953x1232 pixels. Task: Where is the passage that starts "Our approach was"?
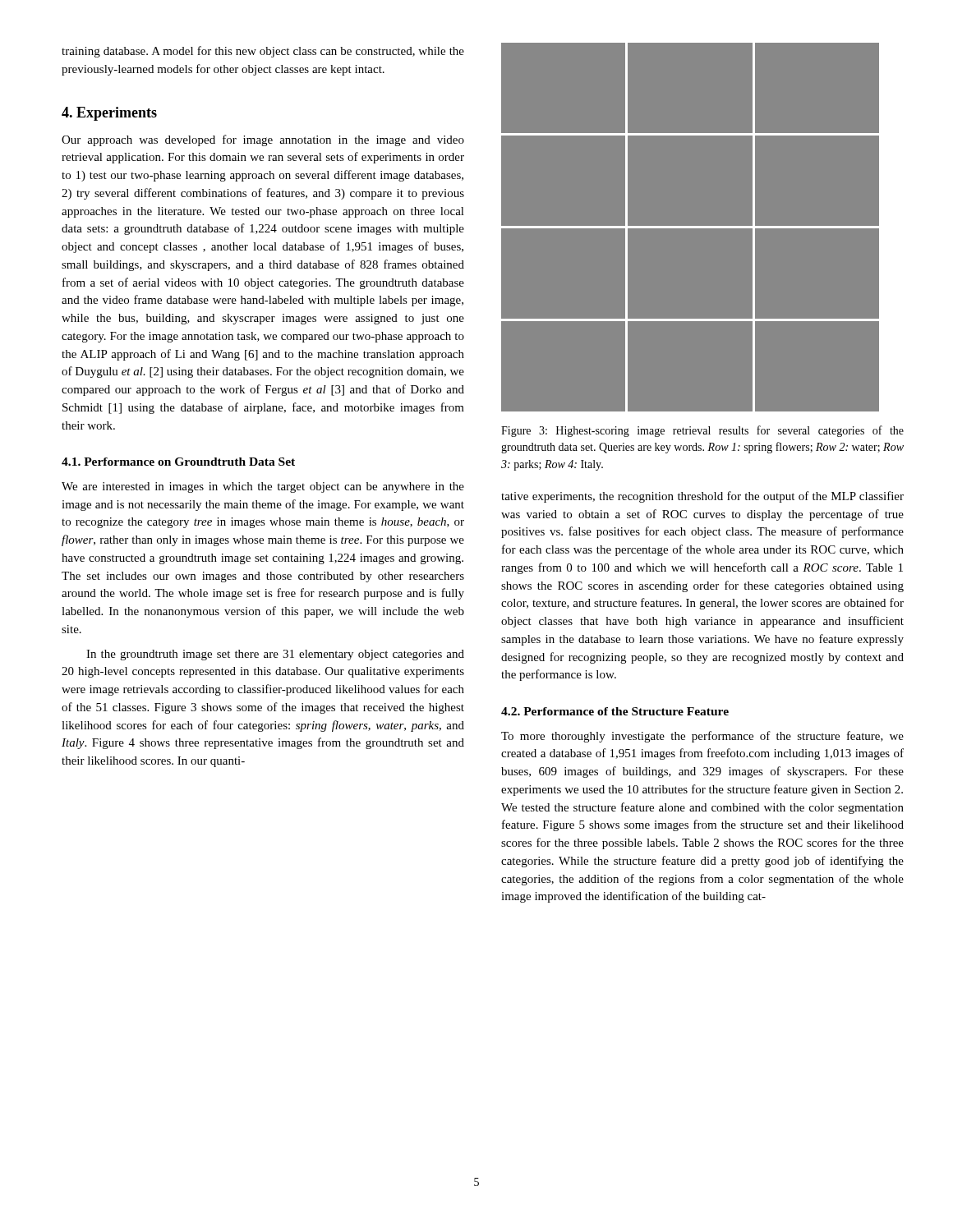pyautogui.click(x=263, y=283)
